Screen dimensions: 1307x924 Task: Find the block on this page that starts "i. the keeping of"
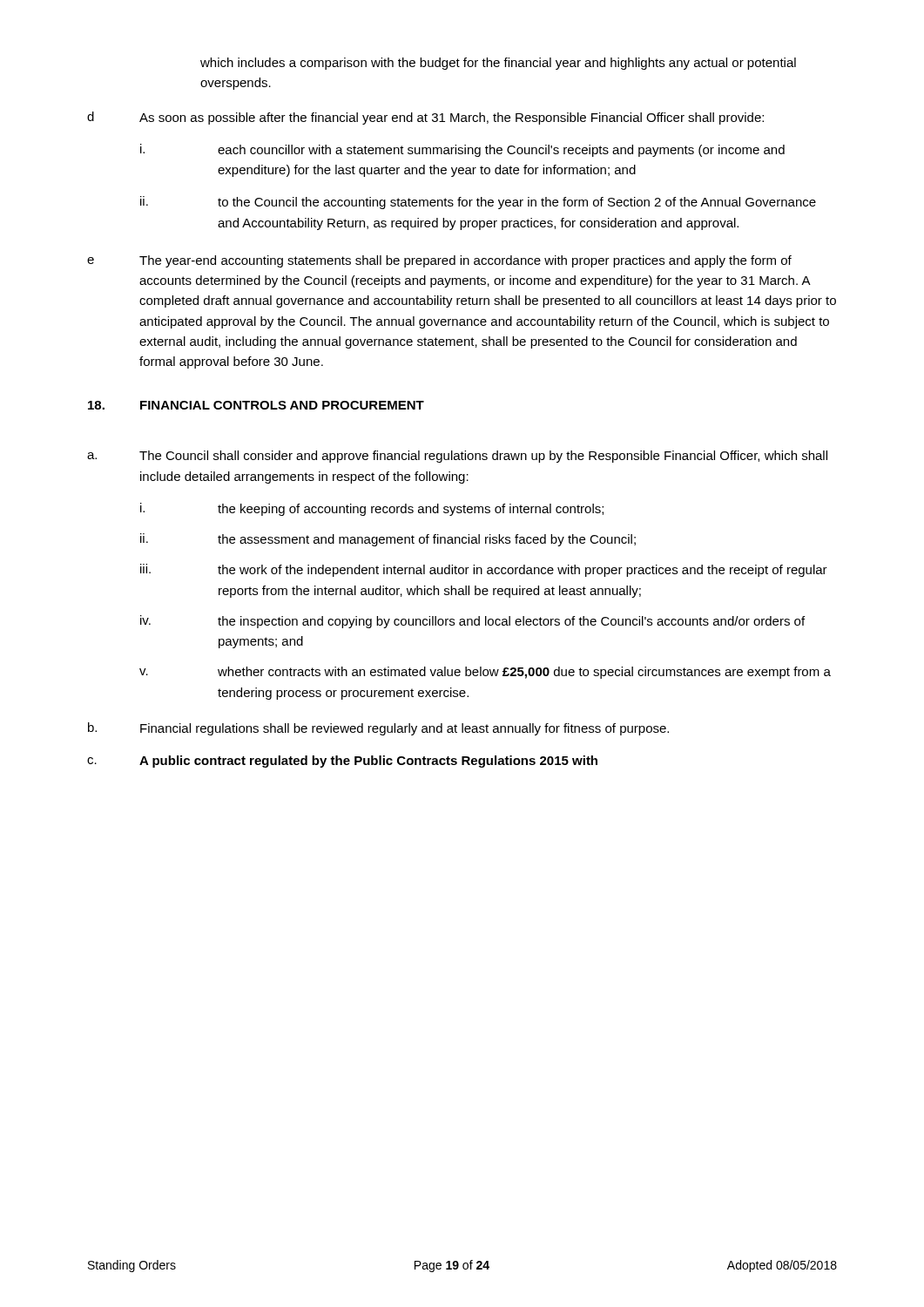[488, 508]
